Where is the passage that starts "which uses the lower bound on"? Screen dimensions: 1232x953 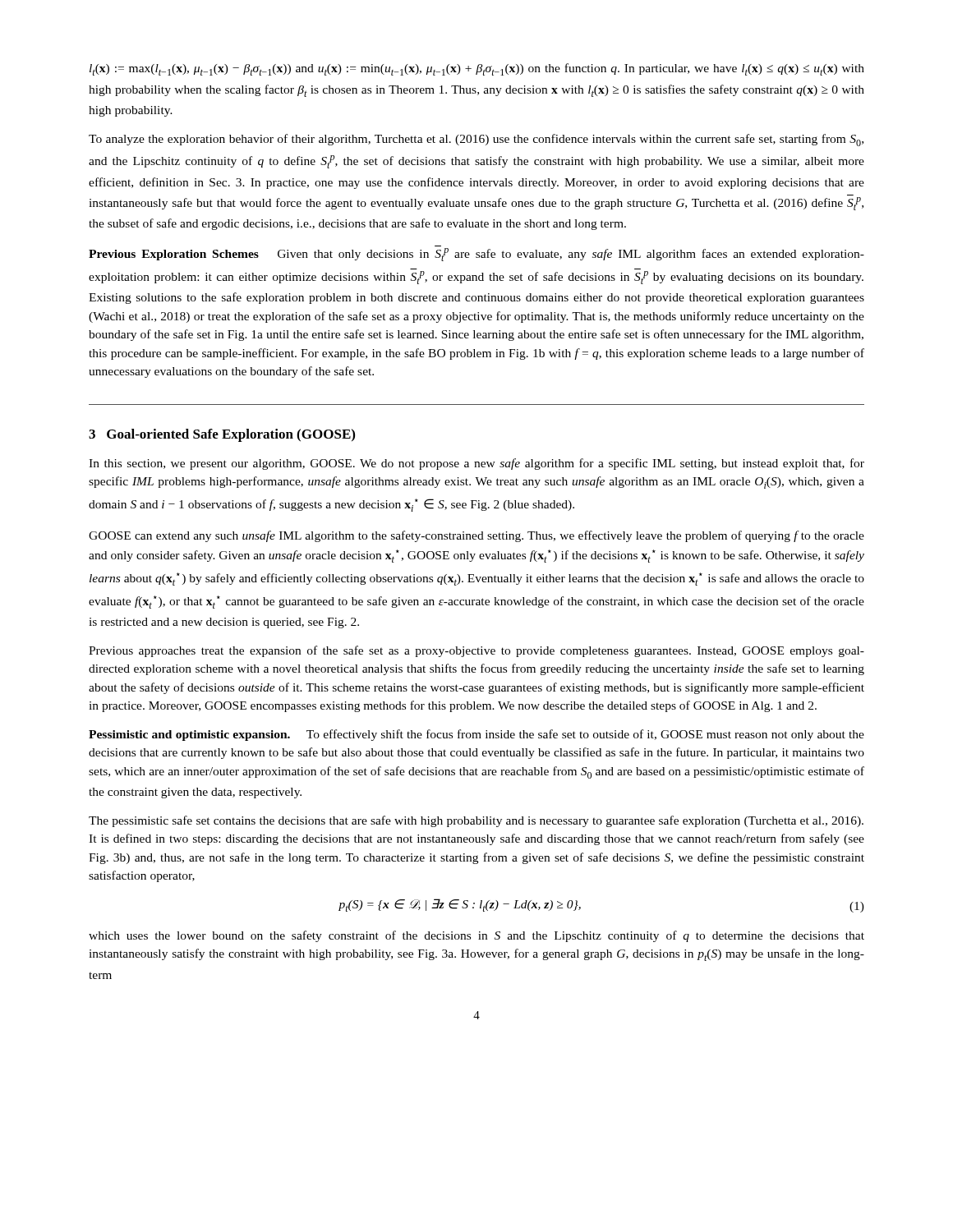coord(476,955)
